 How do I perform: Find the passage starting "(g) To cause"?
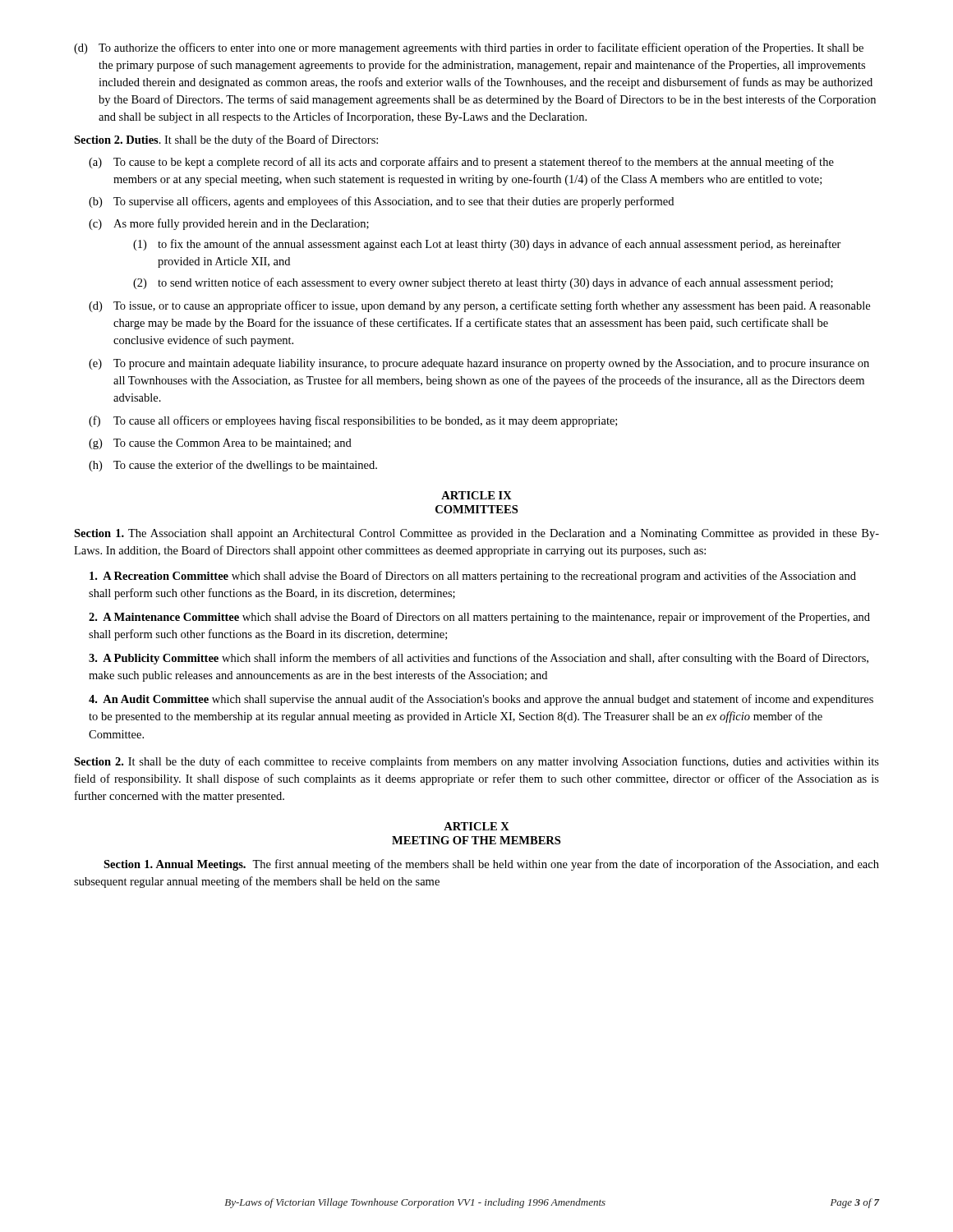220,443
